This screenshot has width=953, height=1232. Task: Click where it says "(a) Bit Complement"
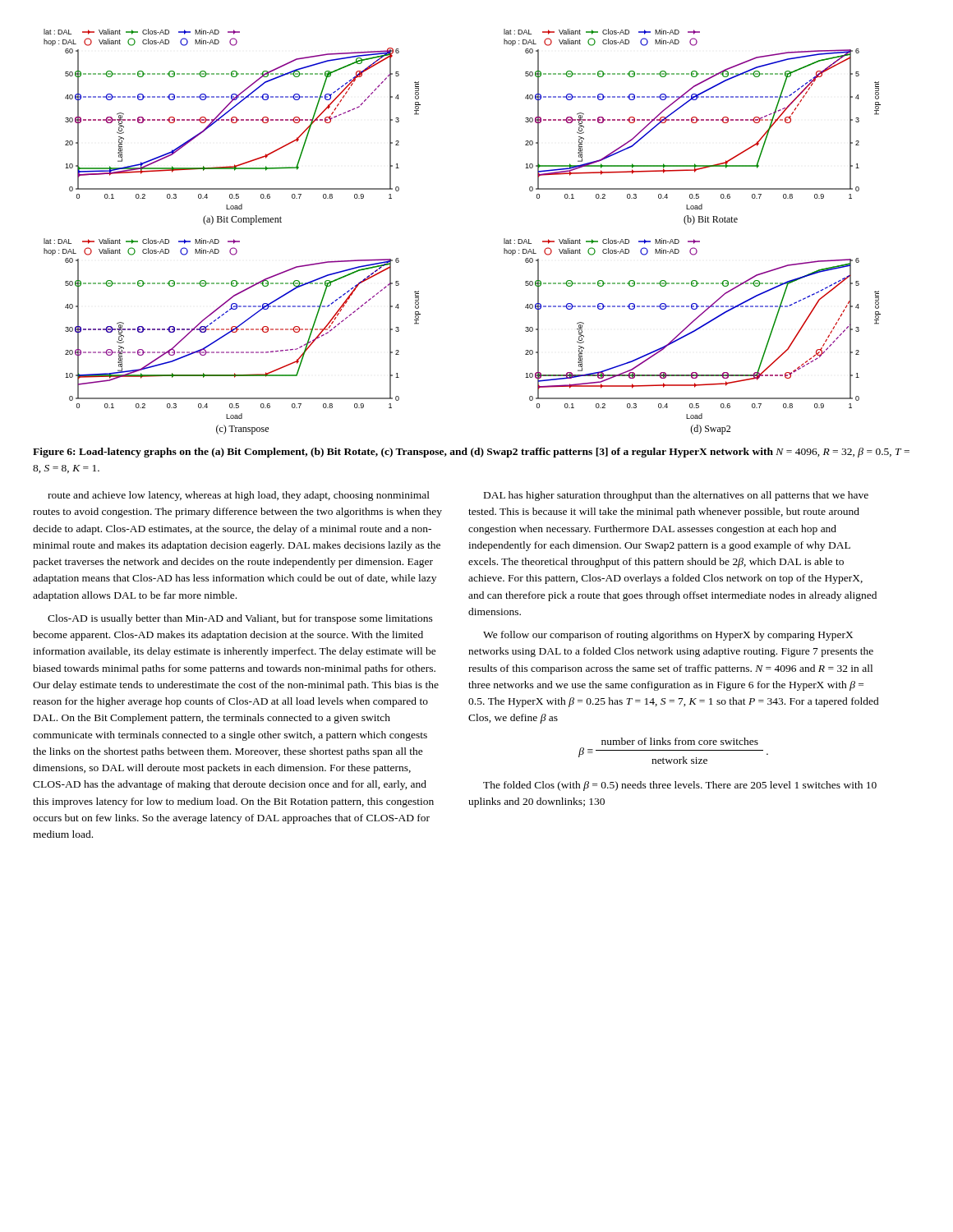click(242, 219)
